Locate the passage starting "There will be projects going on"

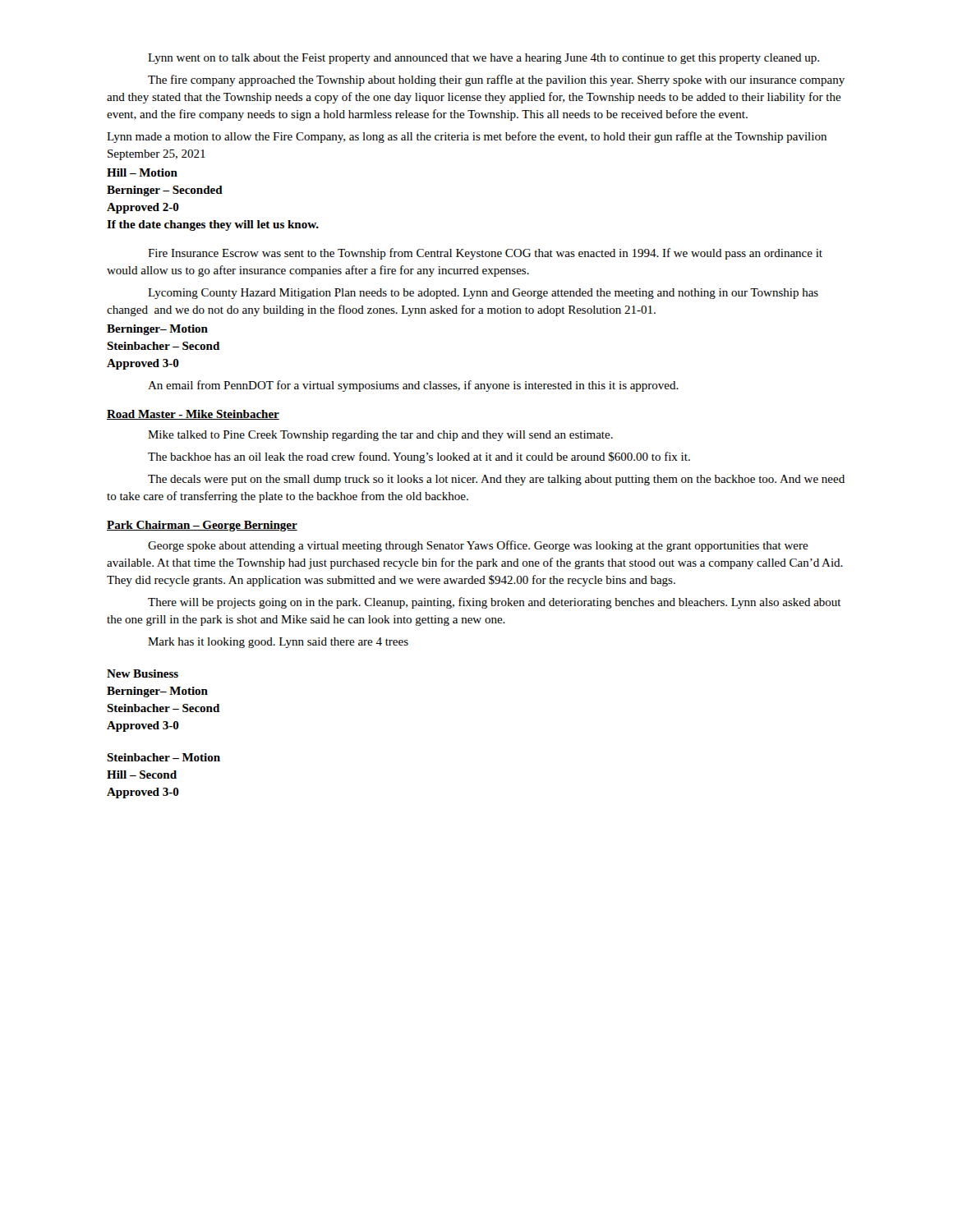point(476,611)
